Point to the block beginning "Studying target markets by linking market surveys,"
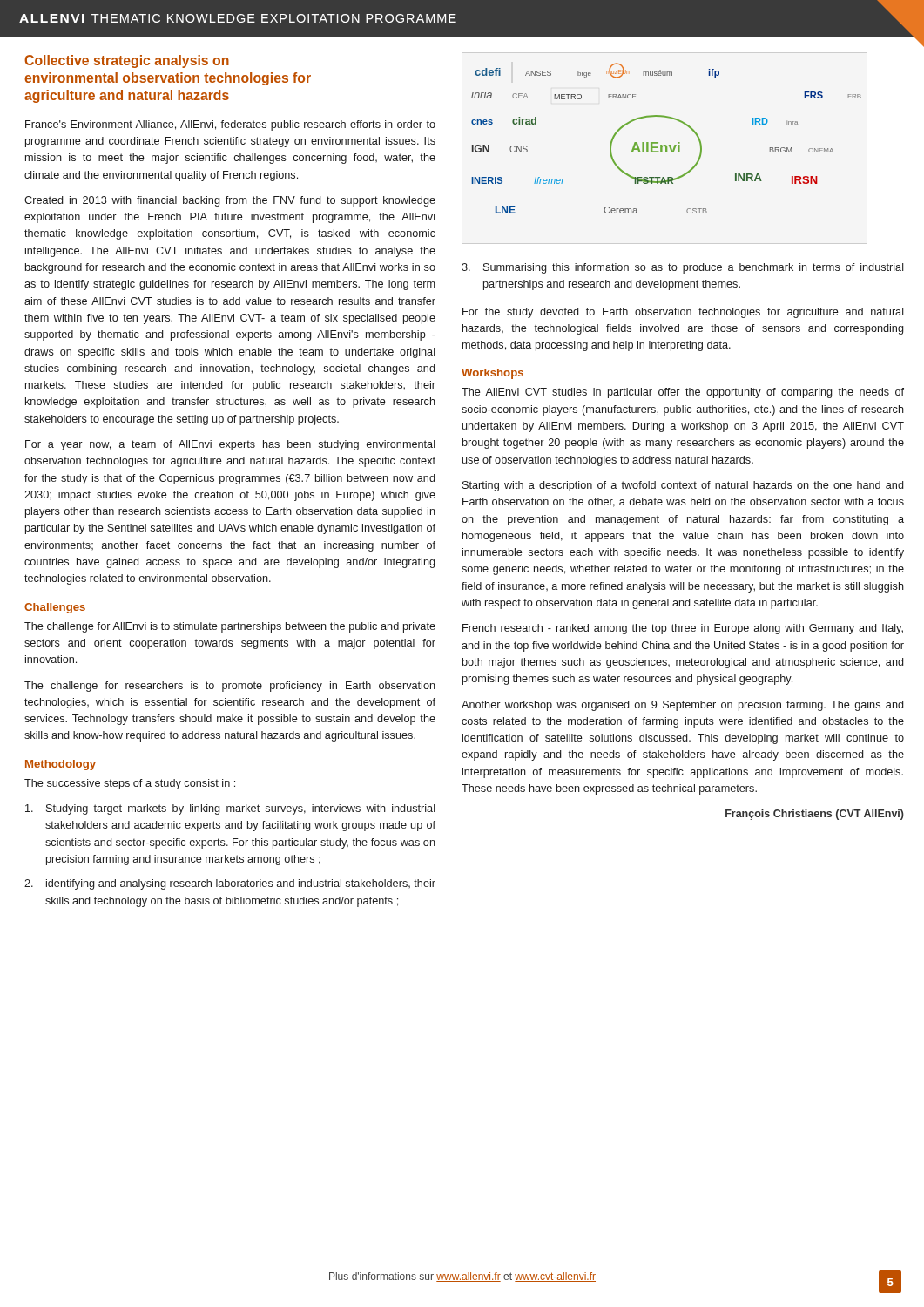Viewport: 924px width, 1307px height. [x=230, y=834]
